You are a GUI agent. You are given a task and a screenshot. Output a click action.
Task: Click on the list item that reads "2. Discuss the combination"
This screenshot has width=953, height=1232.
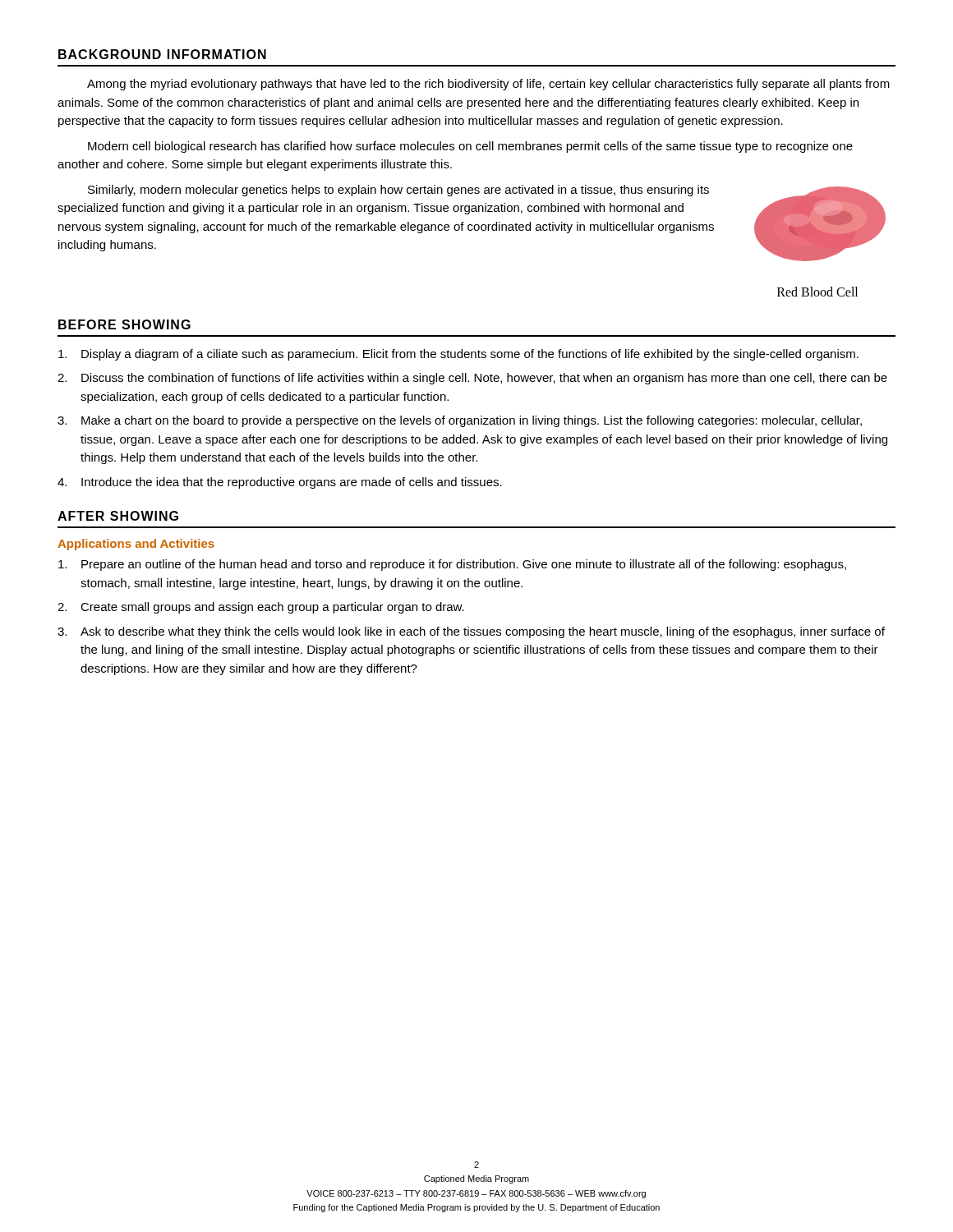tap(476, 387)
